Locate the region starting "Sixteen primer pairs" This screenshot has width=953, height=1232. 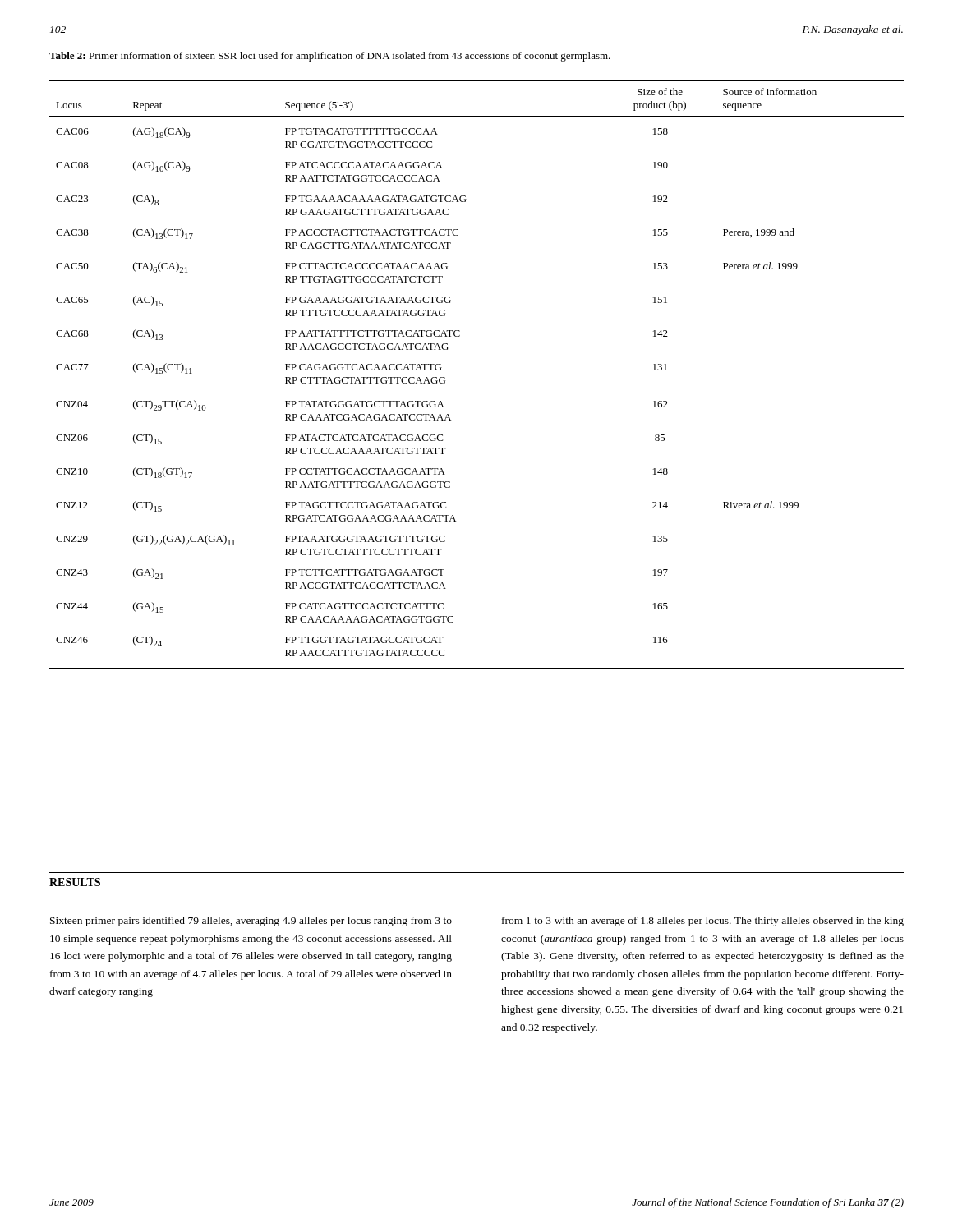click(251, 956)
